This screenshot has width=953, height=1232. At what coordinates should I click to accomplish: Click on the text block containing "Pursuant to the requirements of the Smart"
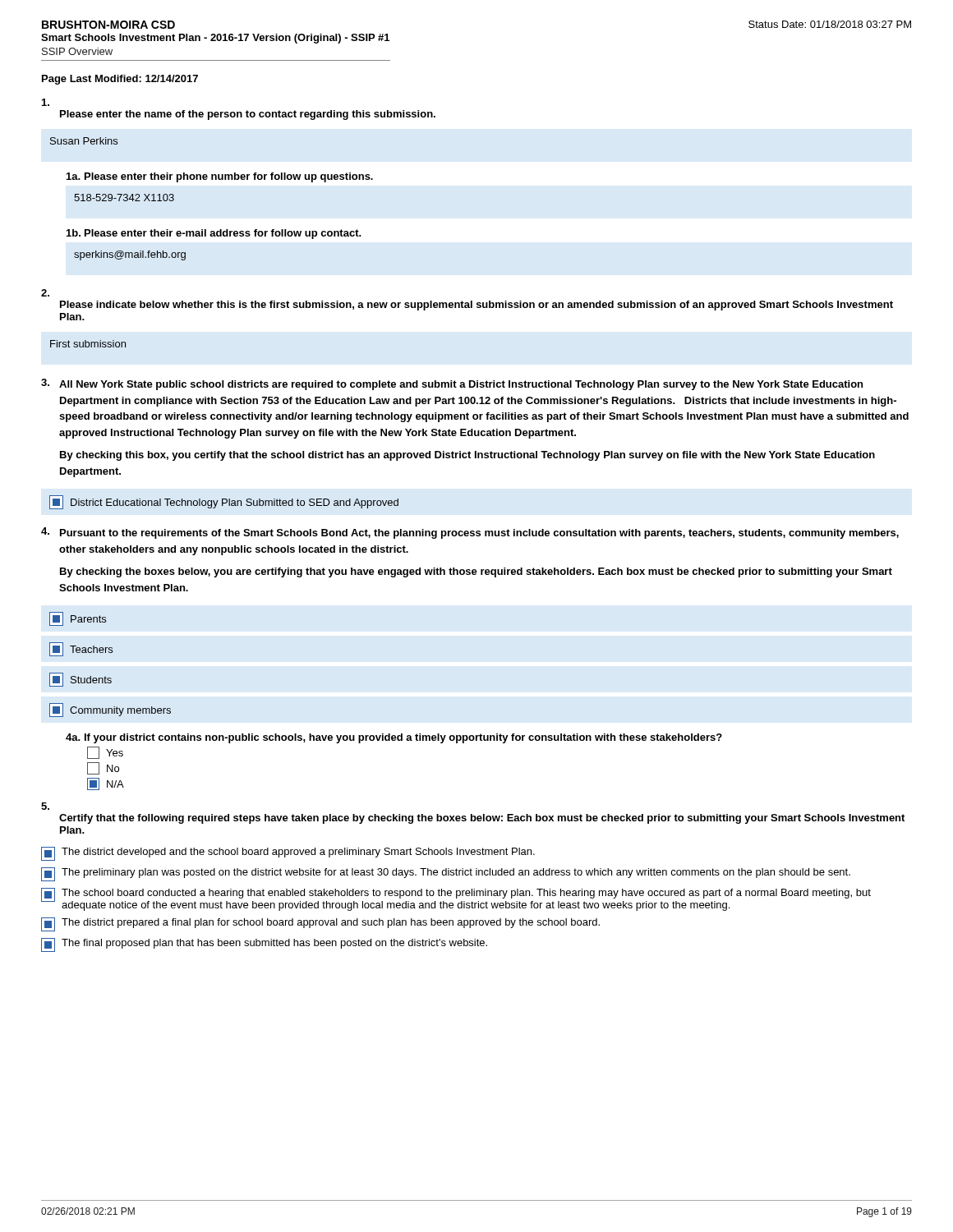pyautogui.click(x=476, y=563)
